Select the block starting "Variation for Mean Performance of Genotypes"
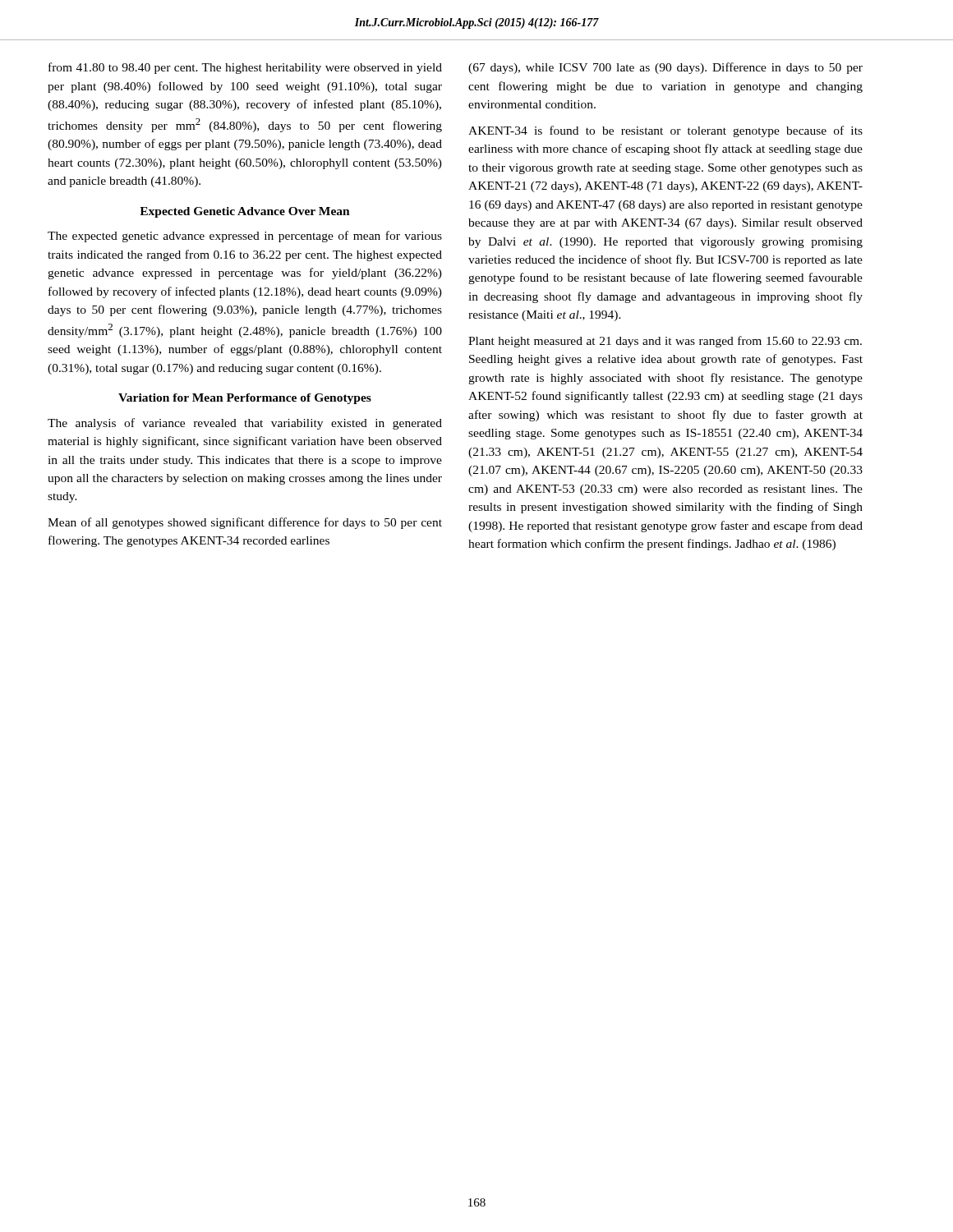 [245, 397]
